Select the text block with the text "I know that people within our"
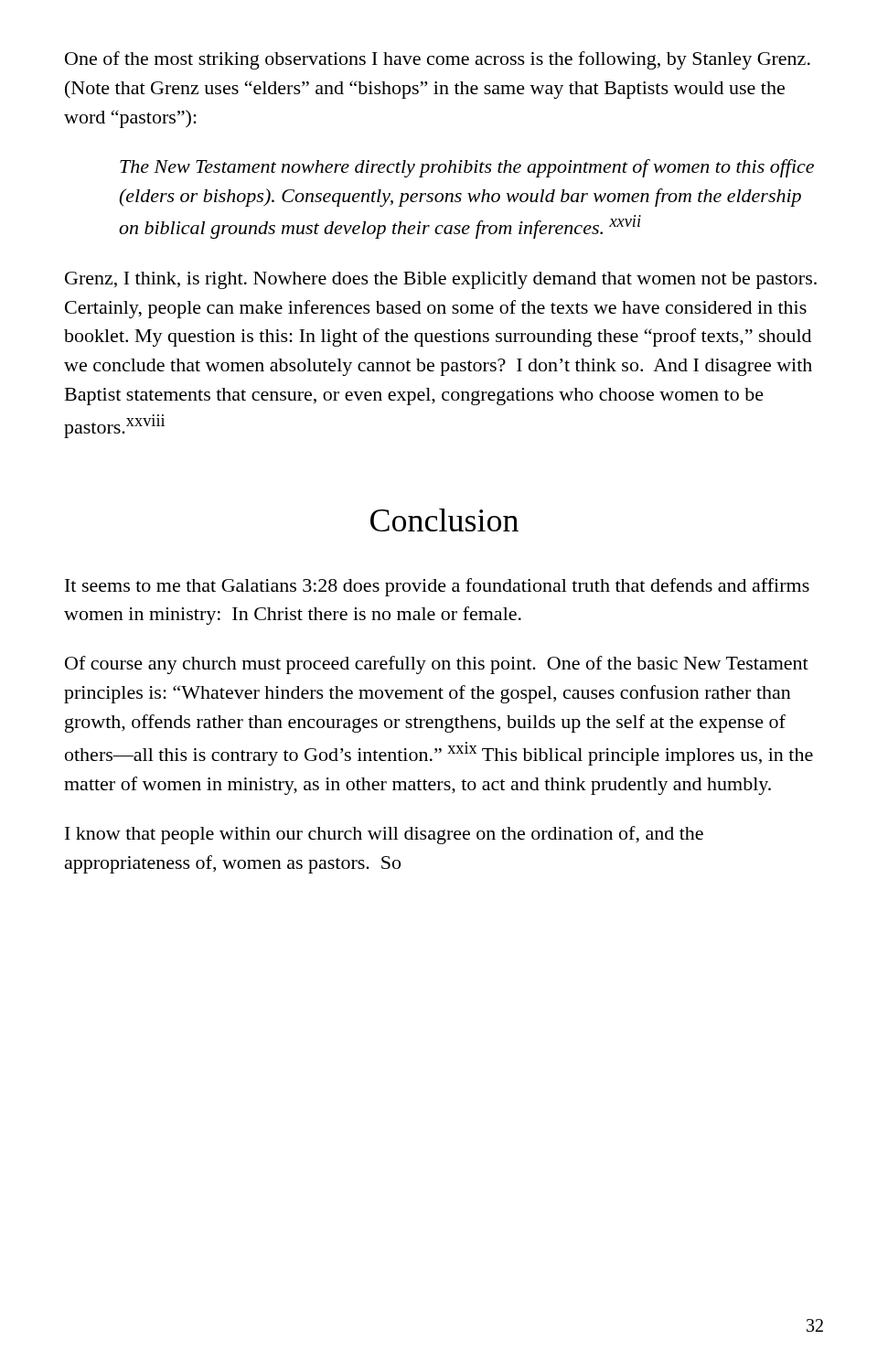Viewport: 888px width, 1372px height. [384, 847]
